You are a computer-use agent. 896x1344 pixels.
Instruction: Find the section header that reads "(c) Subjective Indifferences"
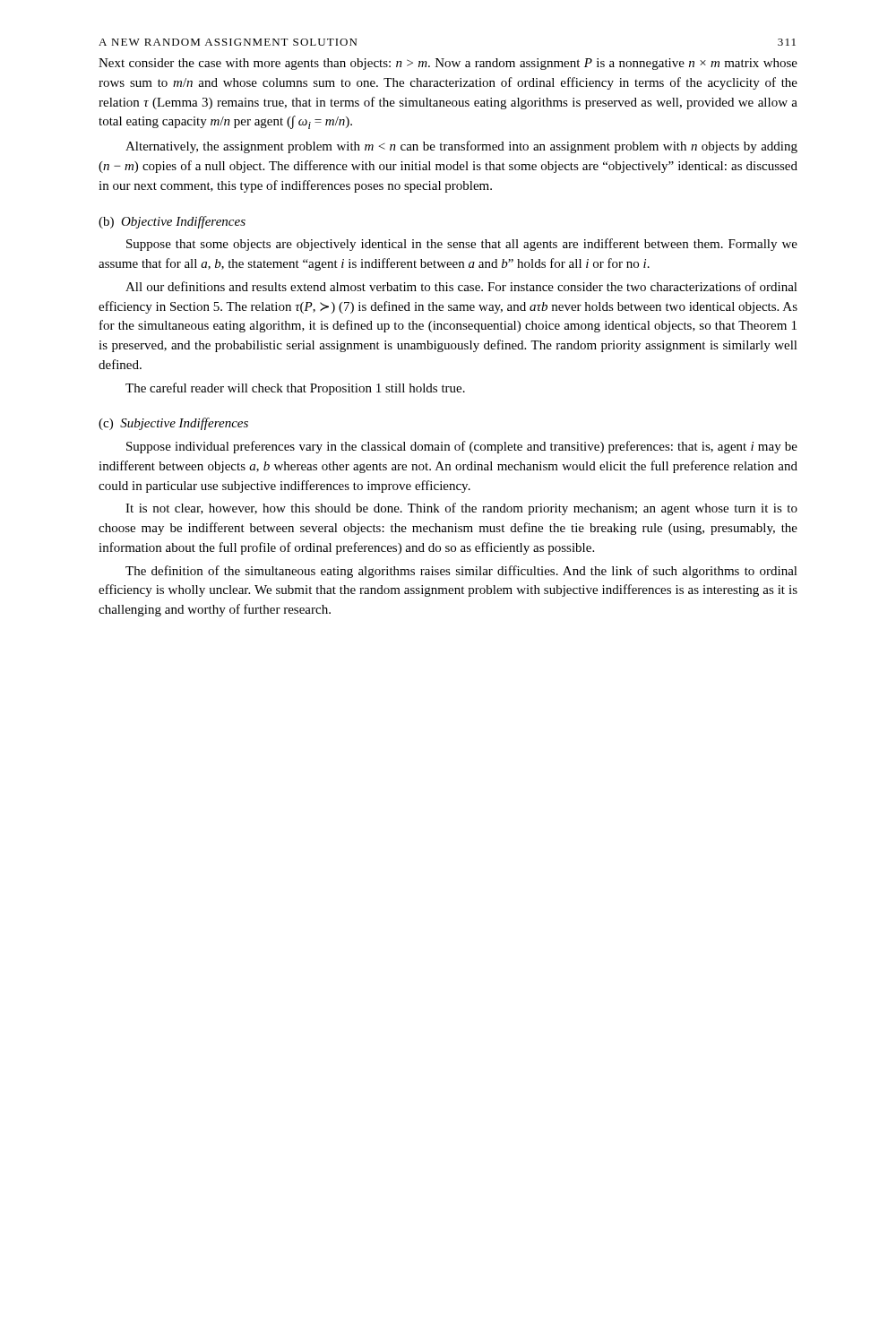pyautogui.click(x=173, y=424)
